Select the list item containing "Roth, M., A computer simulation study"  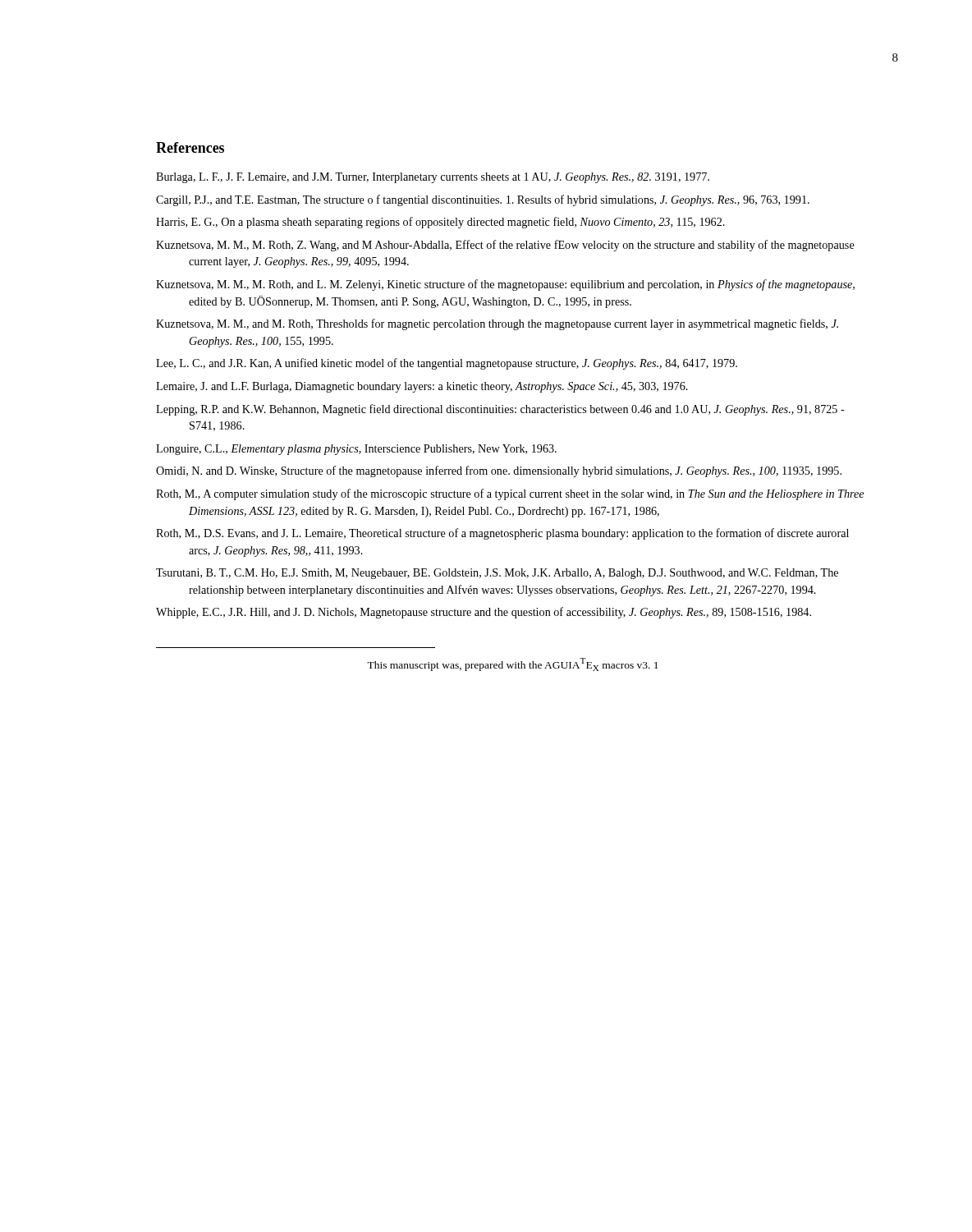tap(510, 502)
